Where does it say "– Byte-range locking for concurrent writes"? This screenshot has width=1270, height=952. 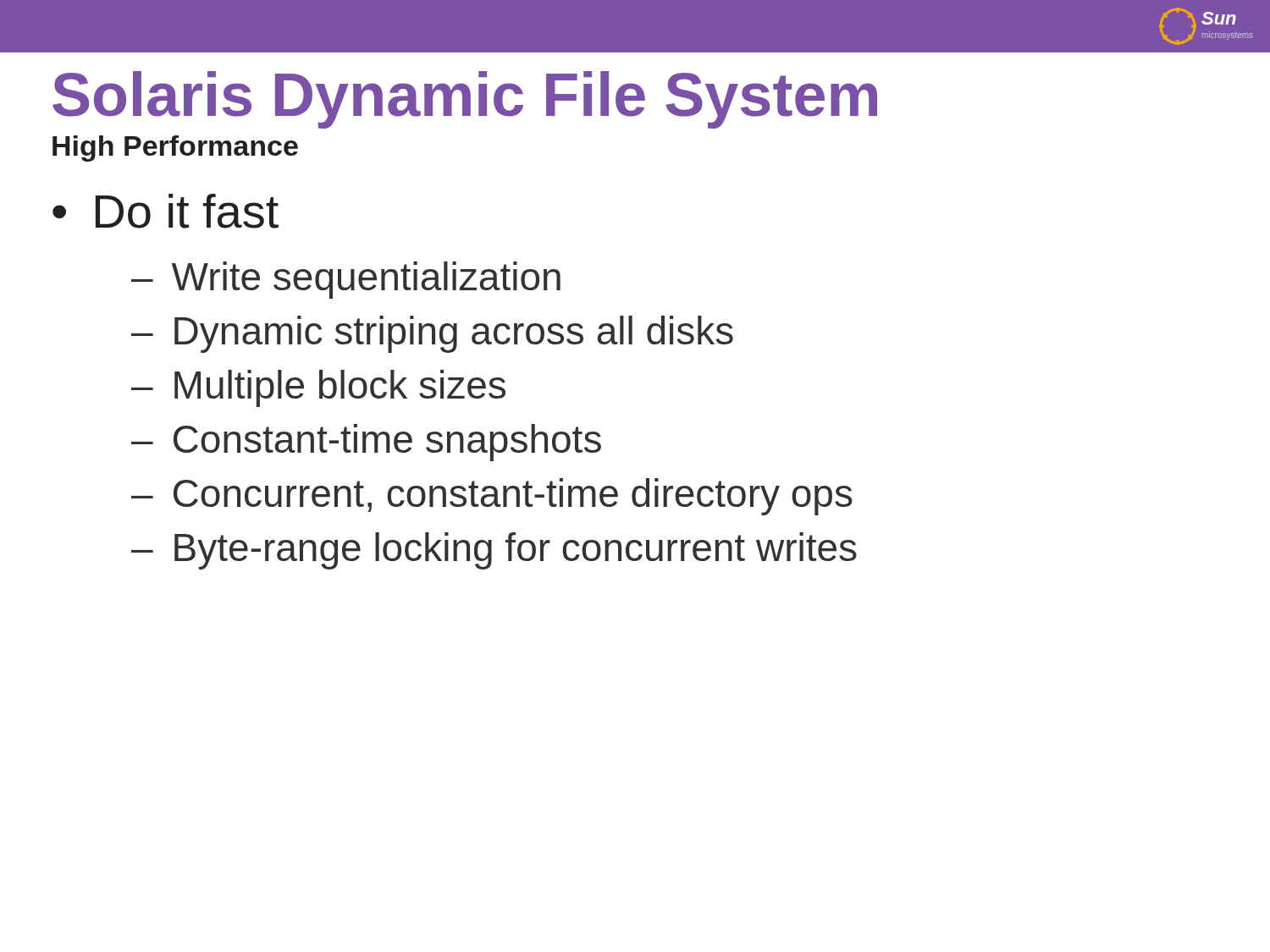494,547
